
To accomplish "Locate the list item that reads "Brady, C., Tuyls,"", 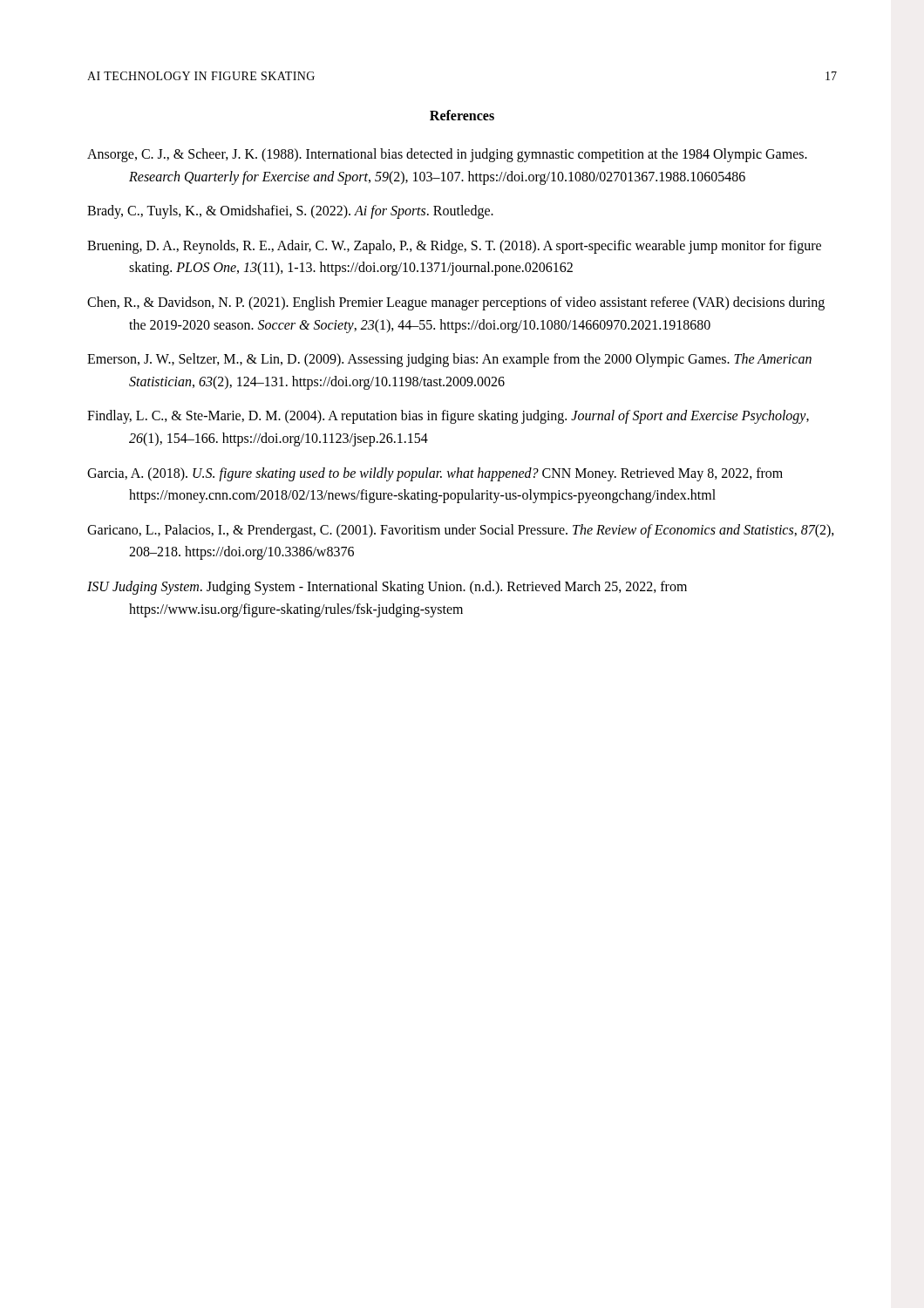I will (462, 211).
